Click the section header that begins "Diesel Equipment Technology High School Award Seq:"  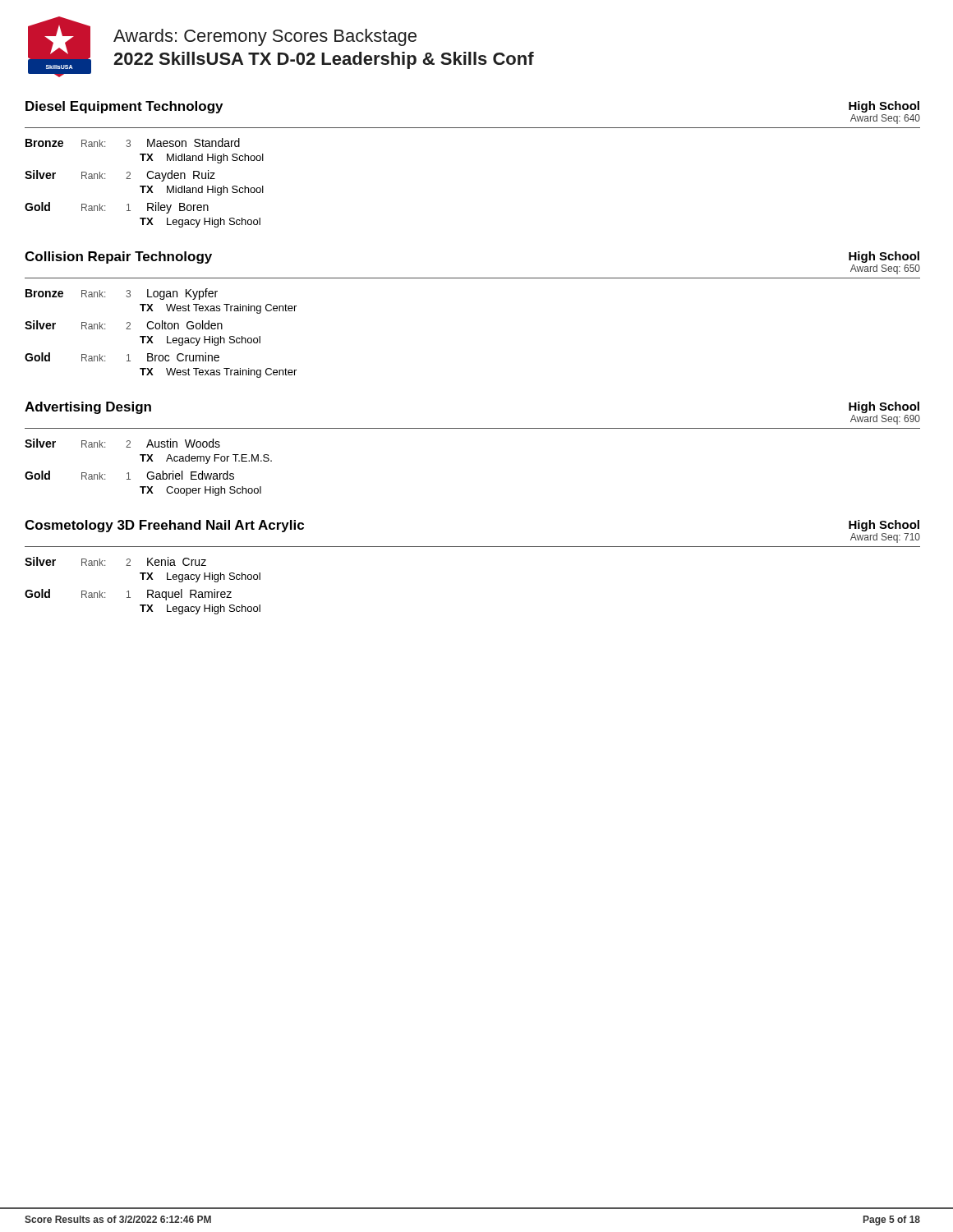click(103, 112)
